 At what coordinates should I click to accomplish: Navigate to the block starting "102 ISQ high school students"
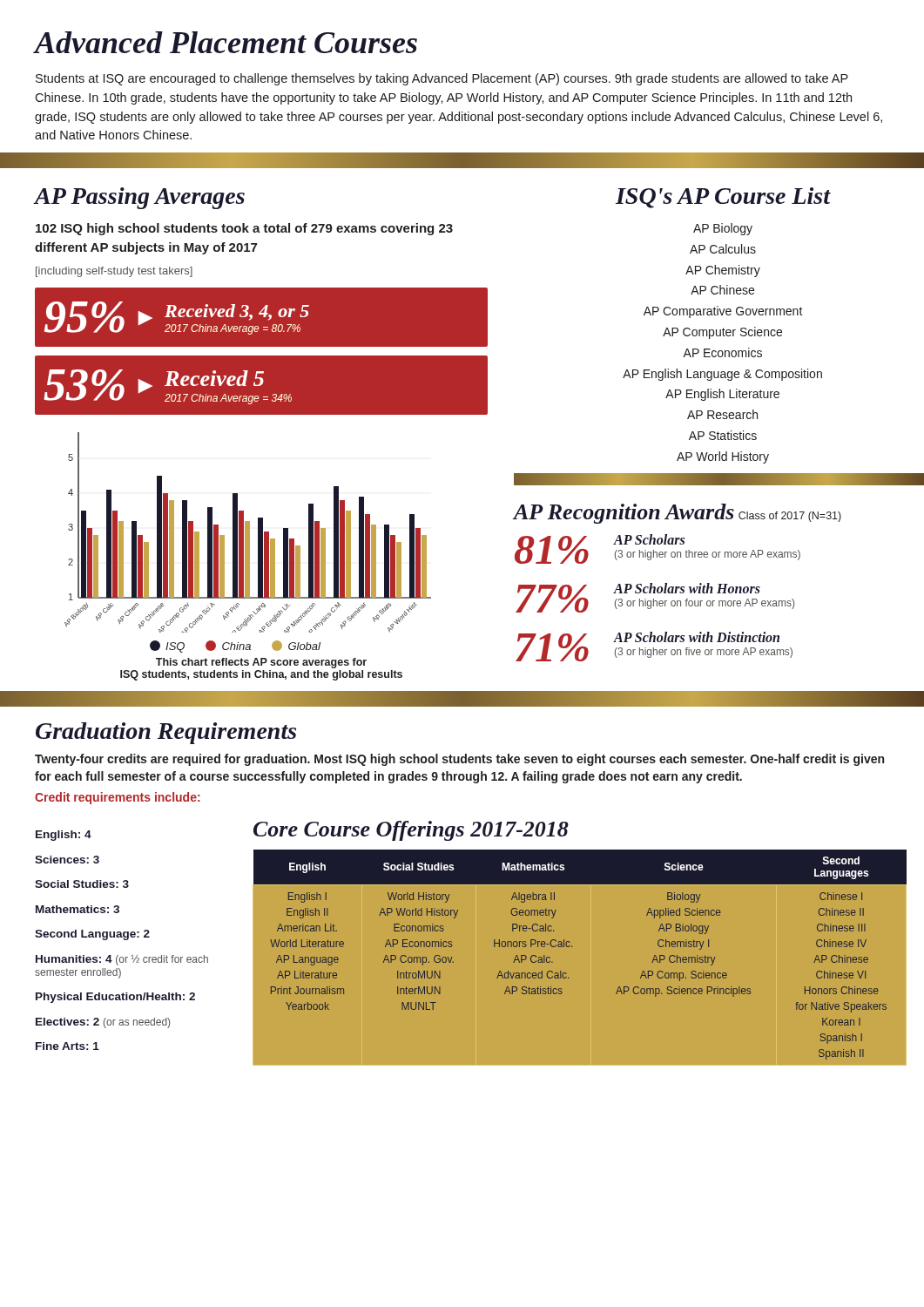(261, 238)
